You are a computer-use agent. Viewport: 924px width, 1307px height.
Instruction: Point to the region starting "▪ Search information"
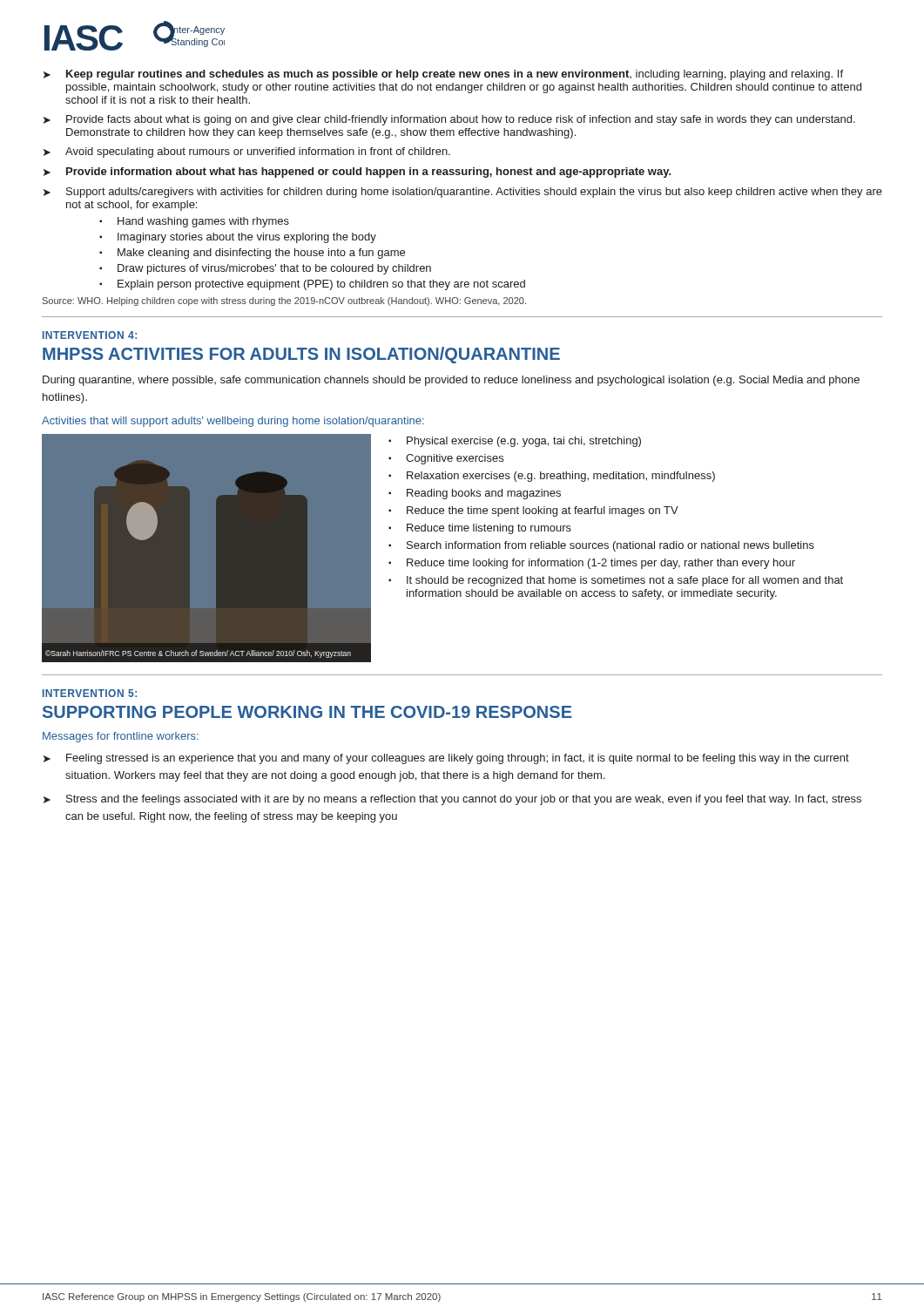(x=601, y=545)
